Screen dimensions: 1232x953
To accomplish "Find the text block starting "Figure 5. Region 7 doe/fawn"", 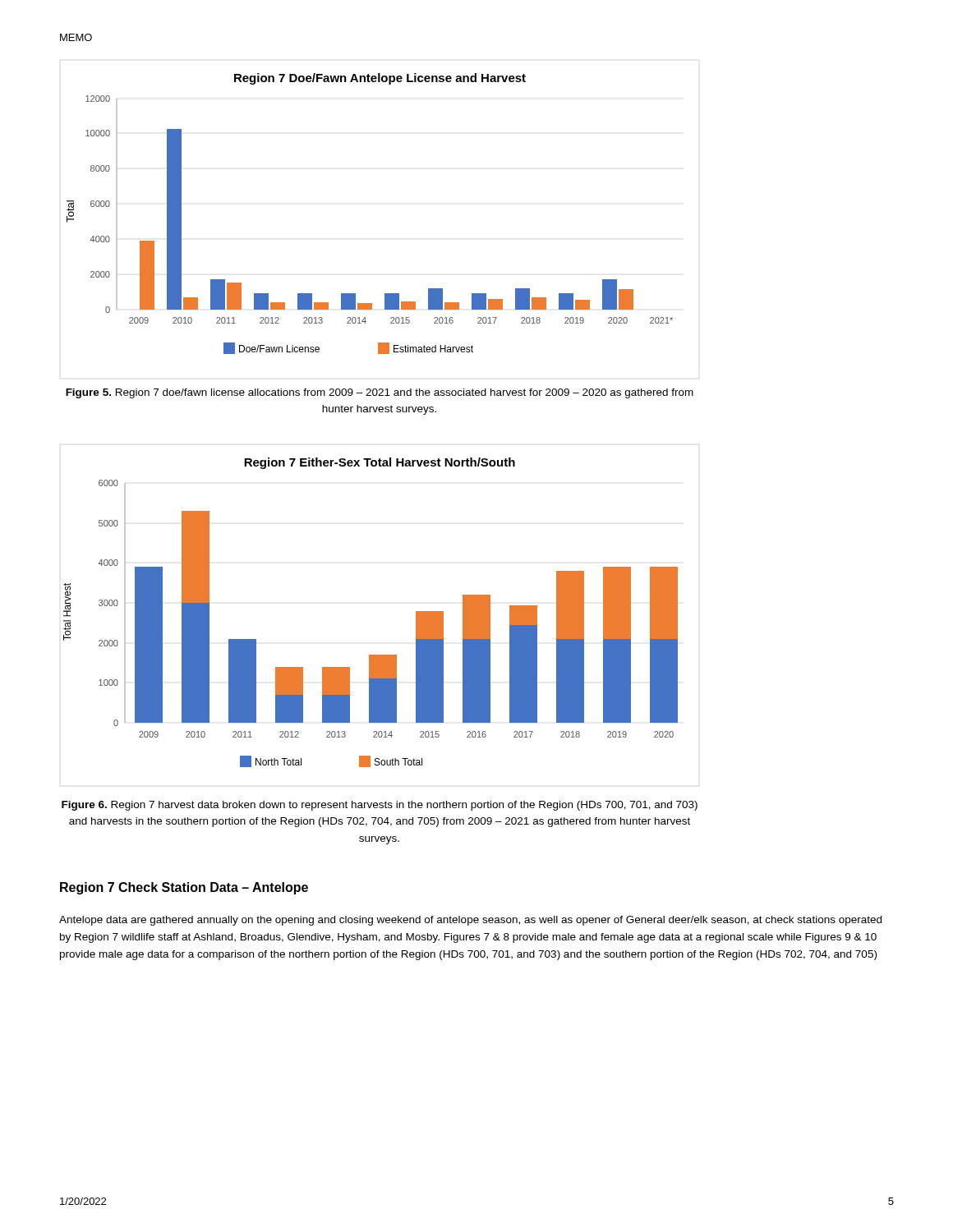I will 380,400.
